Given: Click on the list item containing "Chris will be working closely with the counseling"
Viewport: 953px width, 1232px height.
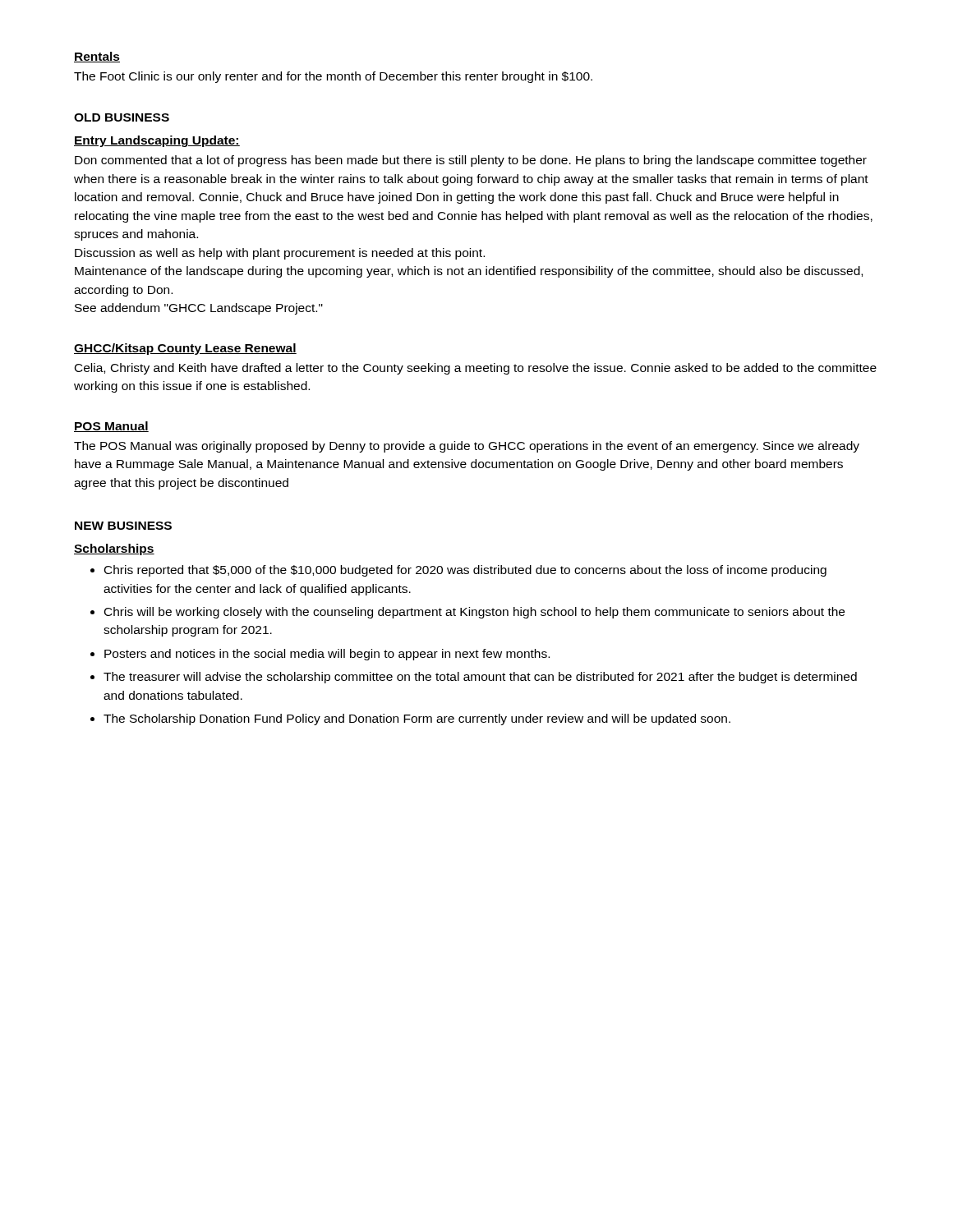Looking at the screenshot, I should 474,621.
